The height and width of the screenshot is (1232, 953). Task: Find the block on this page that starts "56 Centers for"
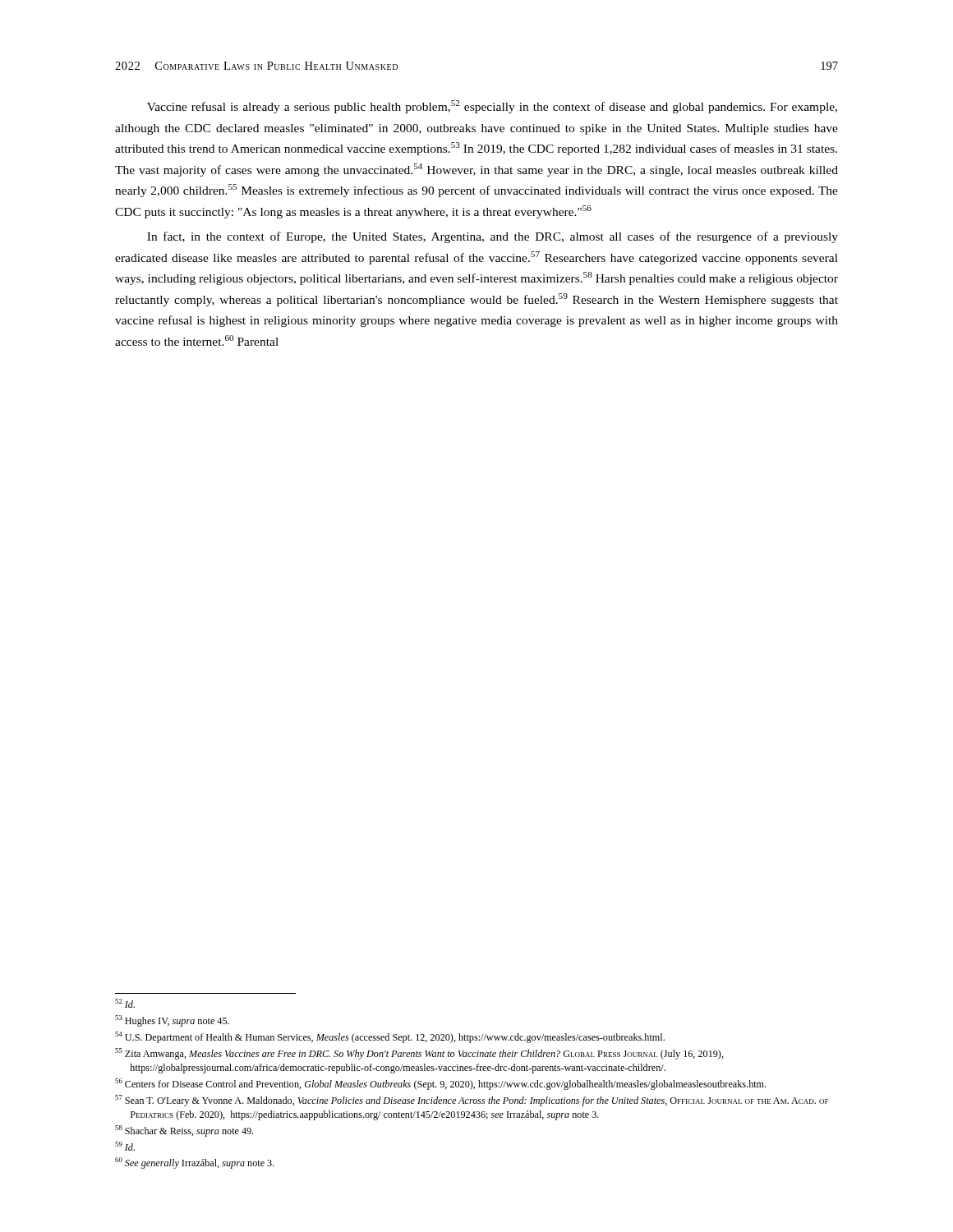(x=441, y=1084)
